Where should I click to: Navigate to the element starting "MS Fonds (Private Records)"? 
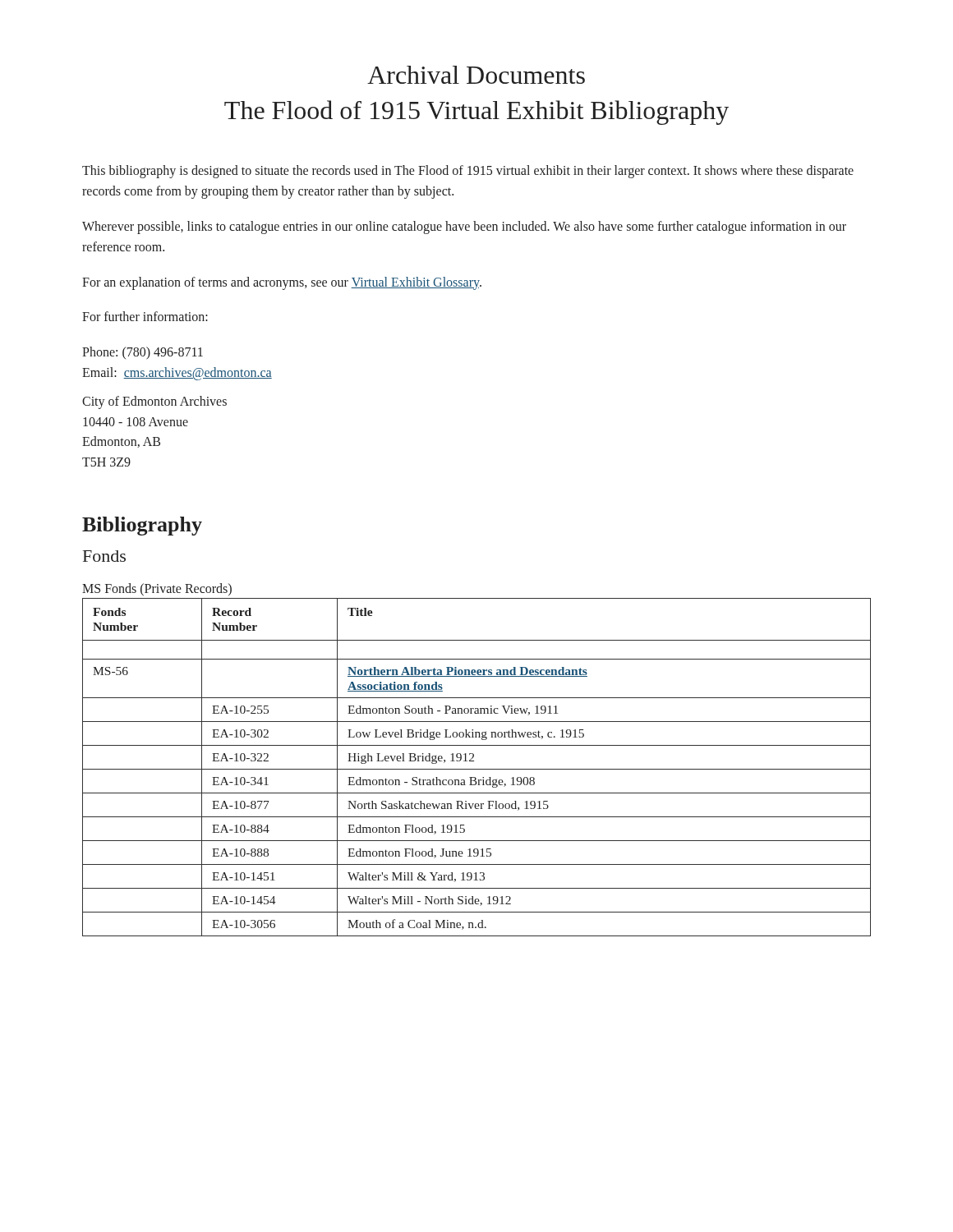157,588
